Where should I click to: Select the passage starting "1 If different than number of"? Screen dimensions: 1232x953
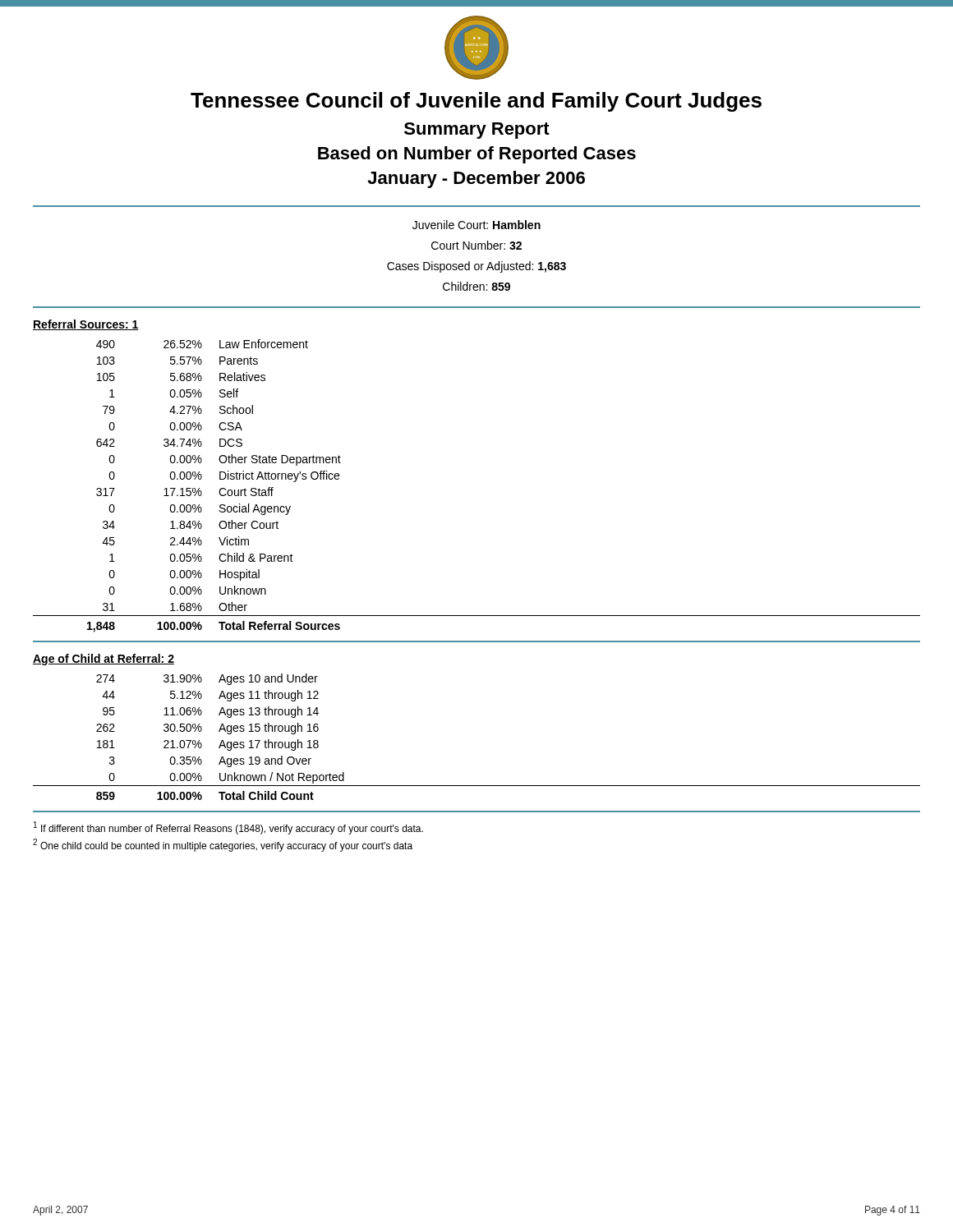pos(228,827)
